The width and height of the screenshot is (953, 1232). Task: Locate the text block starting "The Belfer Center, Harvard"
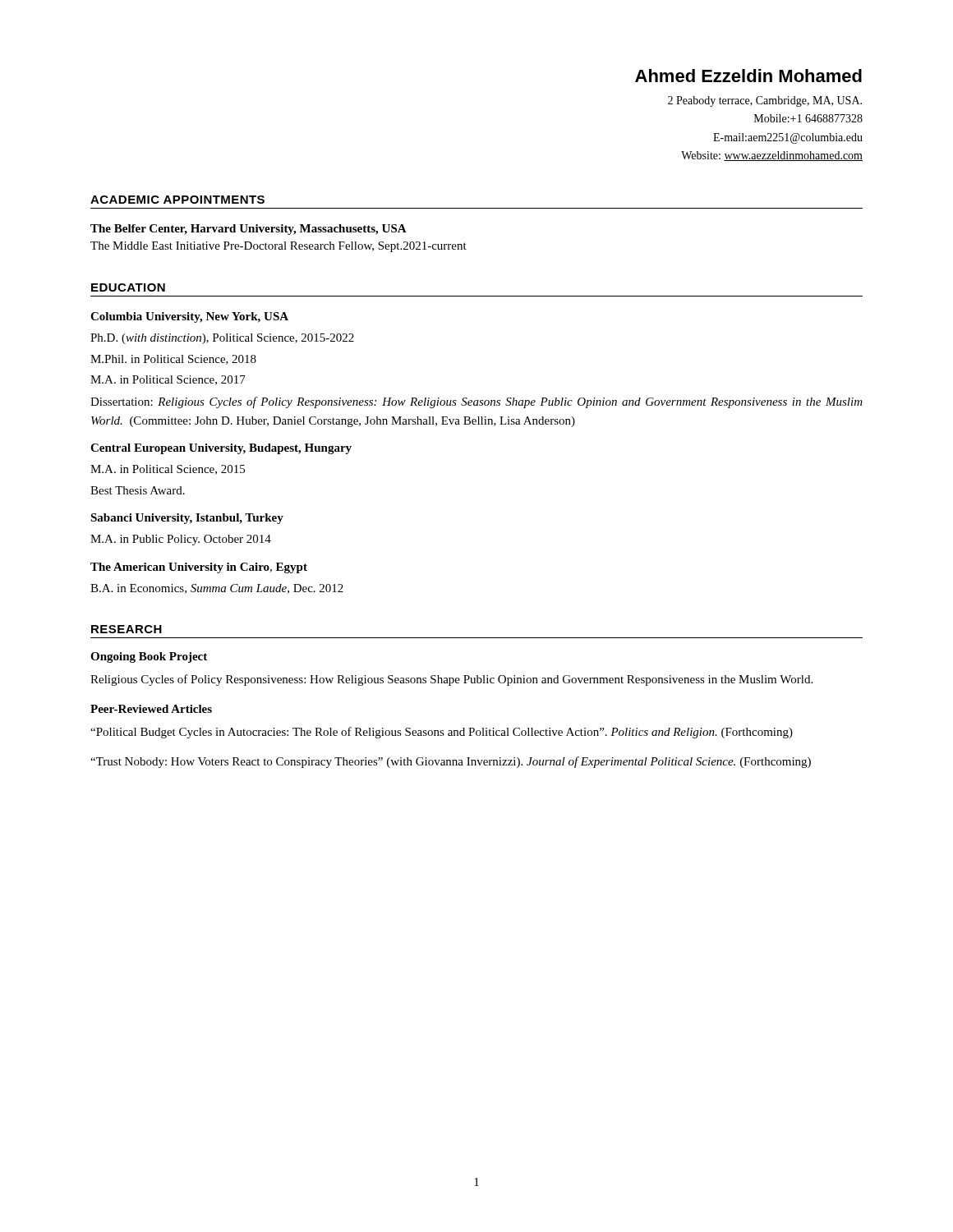click(278, 237)
